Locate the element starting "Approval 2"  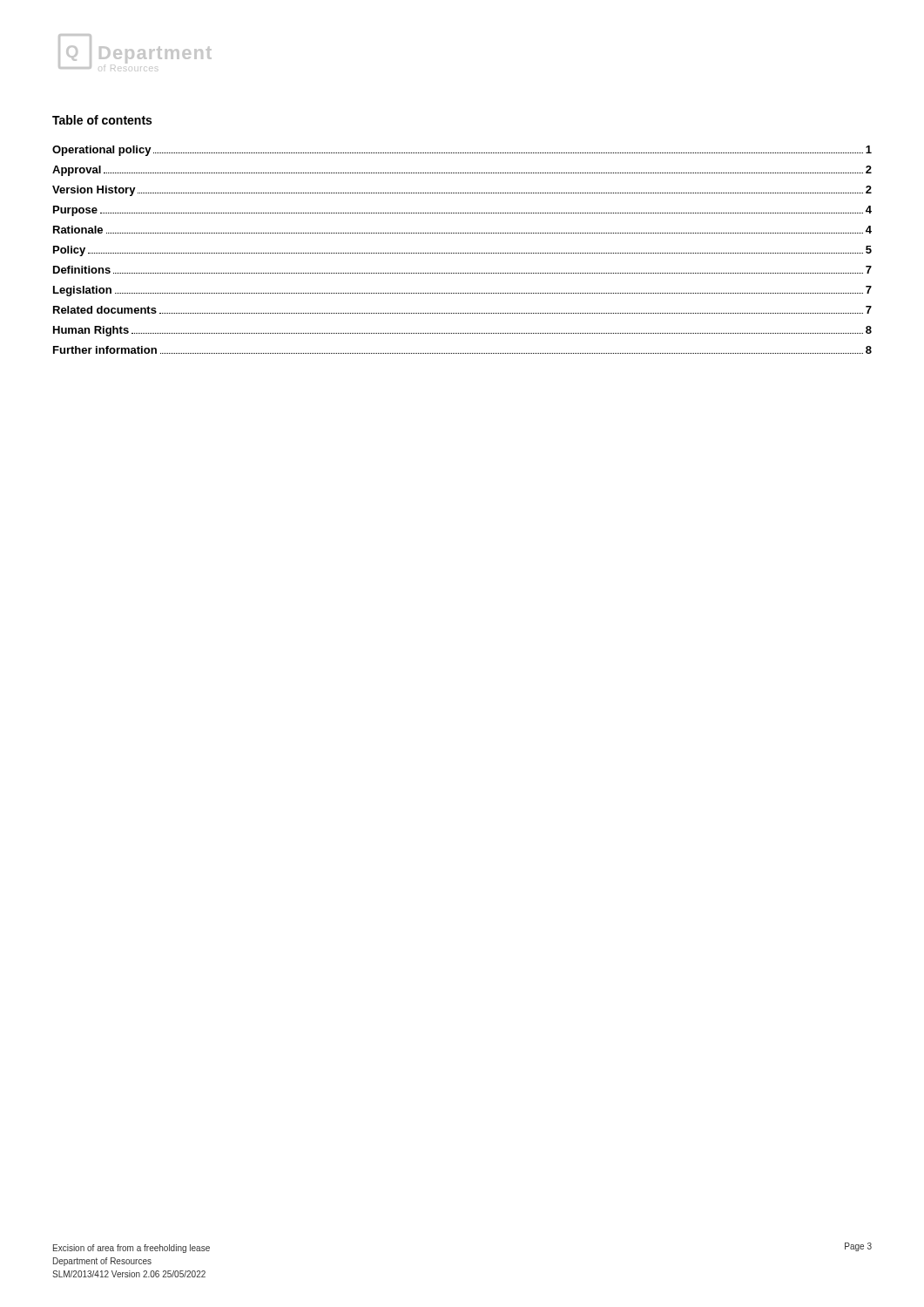[462, 170]
